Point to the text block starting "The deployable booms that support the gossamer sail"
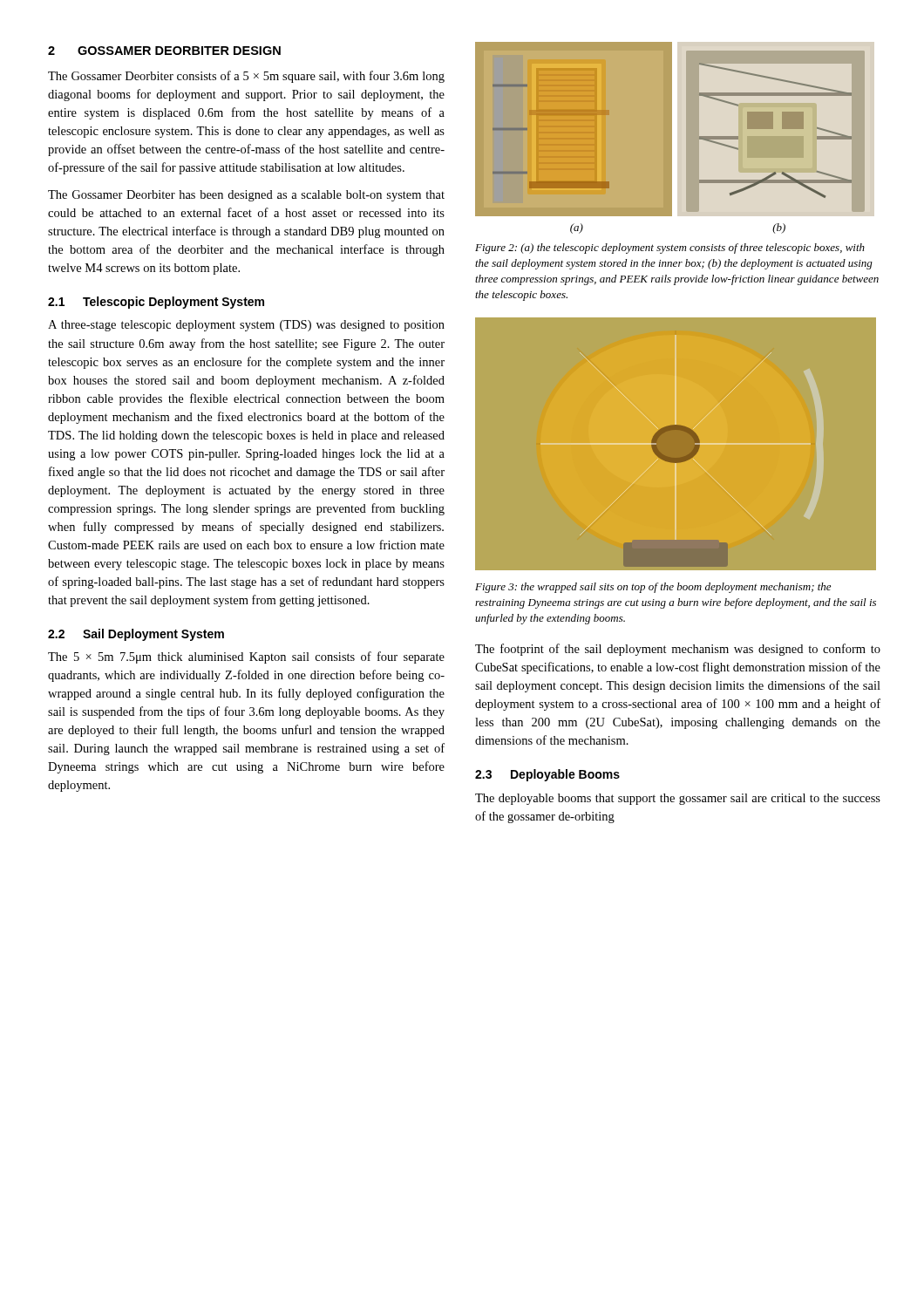The width and height of the screenshot is (924, 1308). pos(678,807)
